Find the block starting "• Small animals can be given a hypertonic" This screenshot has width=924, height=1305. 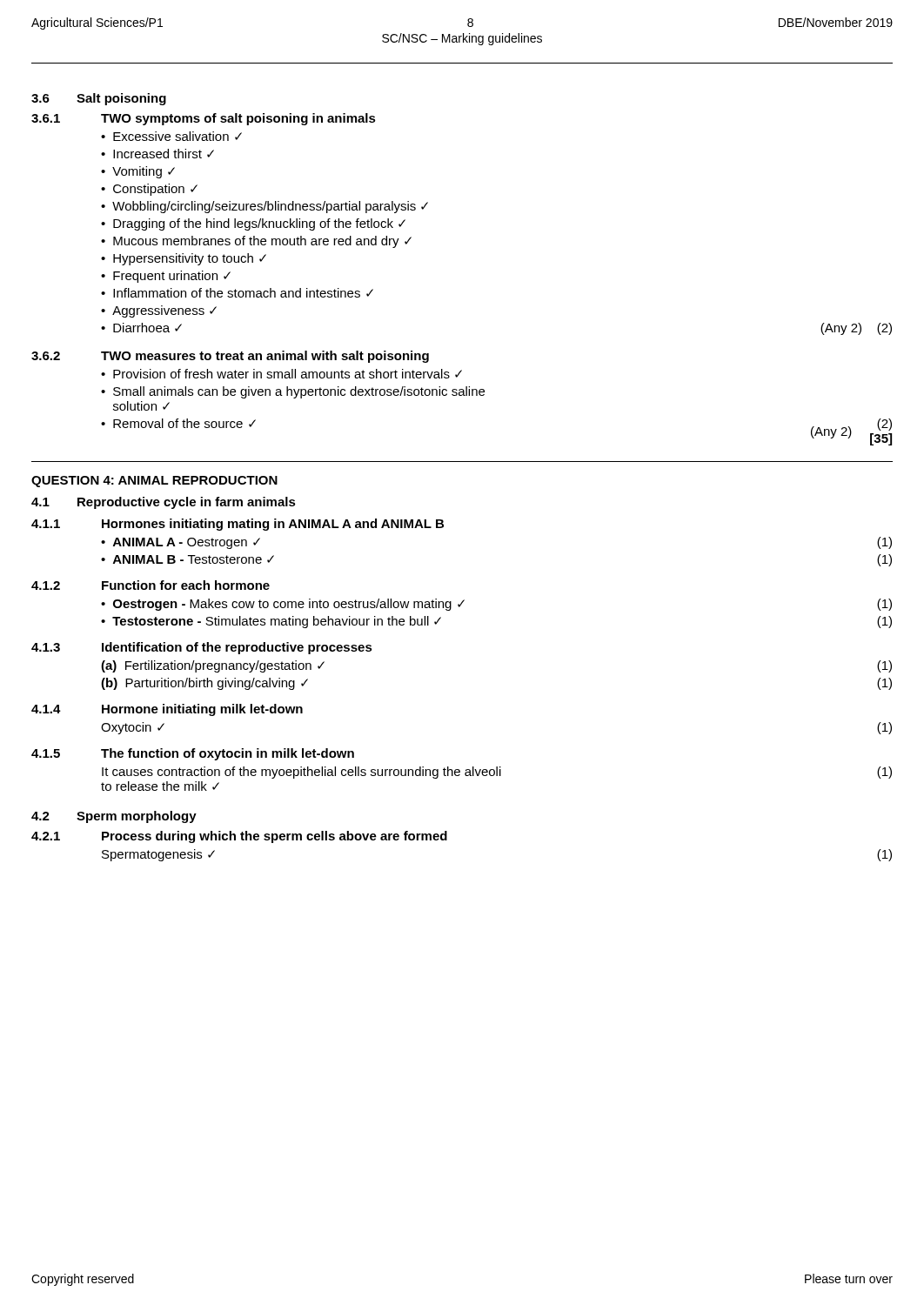[x=293, y=399]
